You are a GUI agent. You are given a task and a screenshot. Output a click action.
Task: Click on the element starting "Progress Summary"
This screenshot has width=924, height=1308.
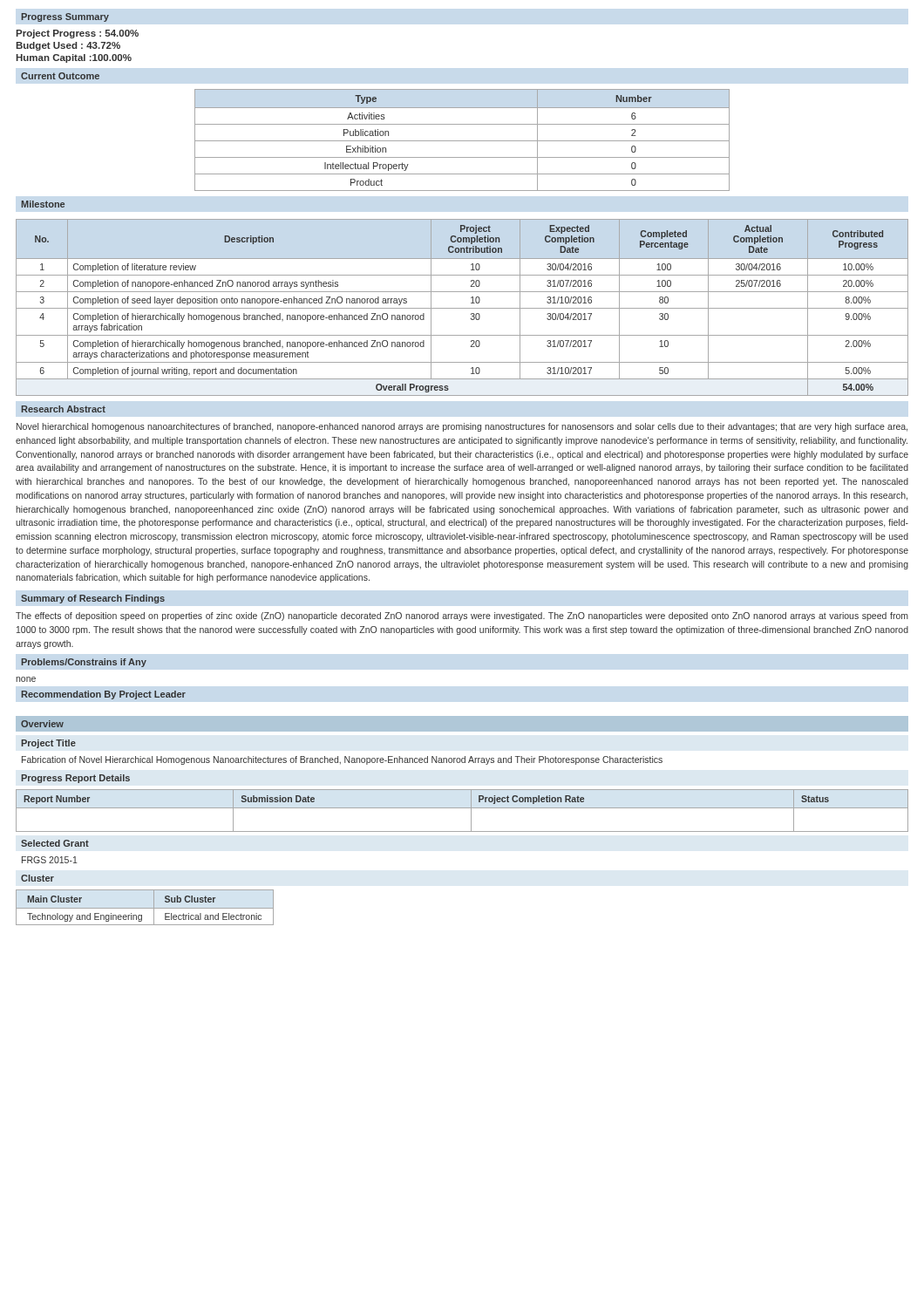[x=65, y=17]
